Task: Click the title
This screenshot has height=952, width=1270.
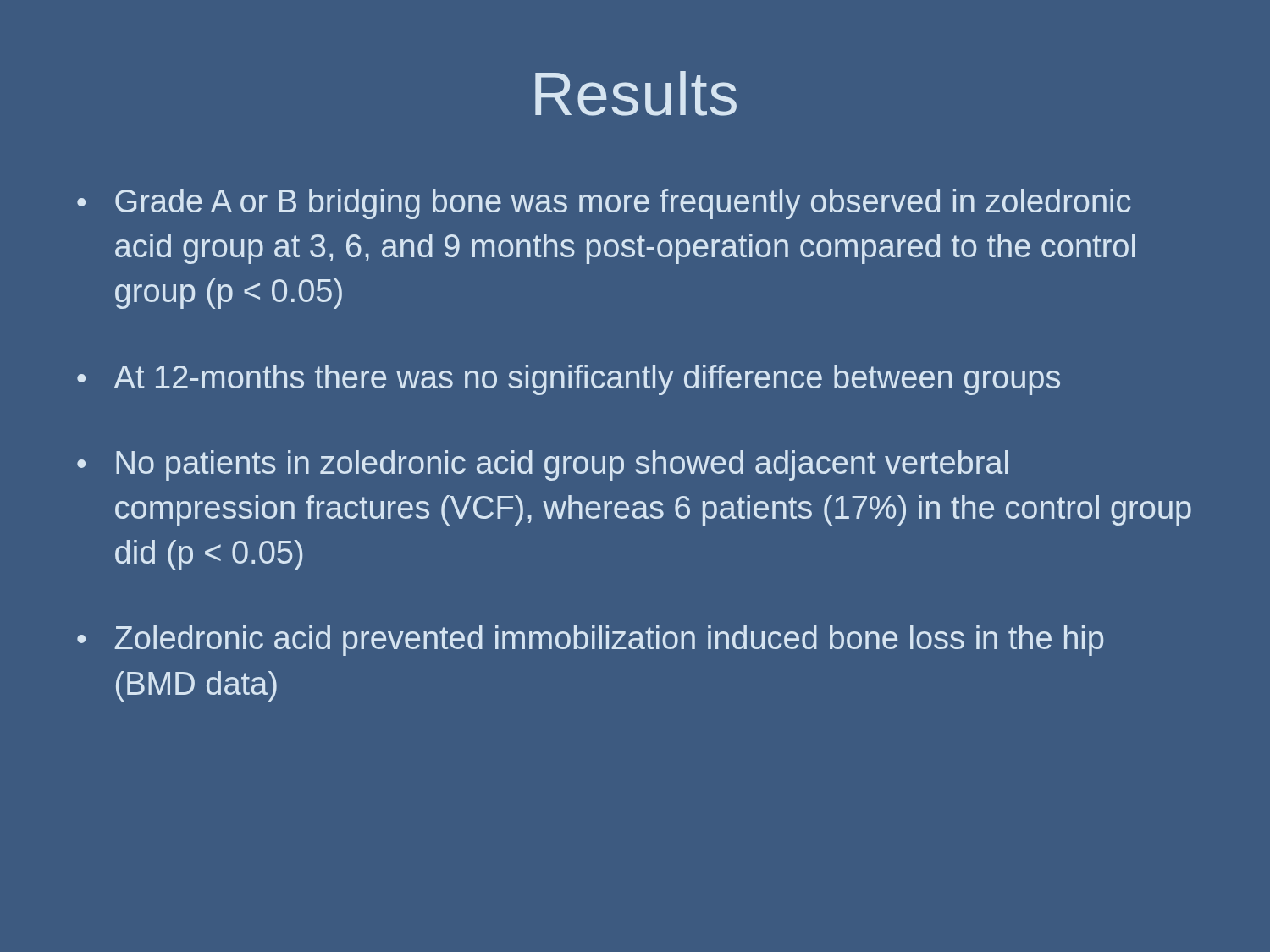Action: coord(635,94)
